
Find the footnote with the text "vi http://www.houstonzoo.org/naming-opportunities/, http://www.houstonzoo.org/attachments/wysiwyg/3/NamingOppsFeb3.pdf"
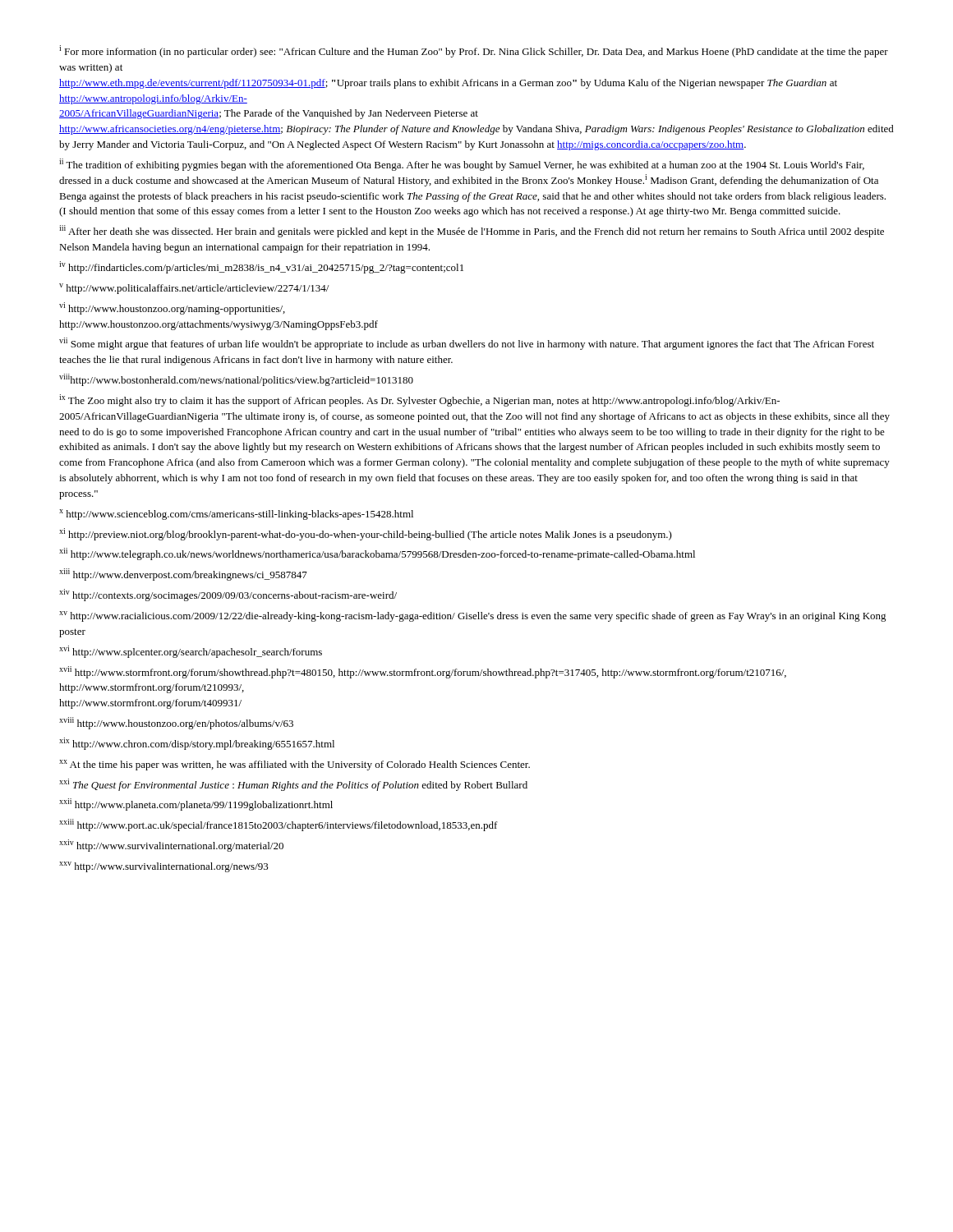172,308
